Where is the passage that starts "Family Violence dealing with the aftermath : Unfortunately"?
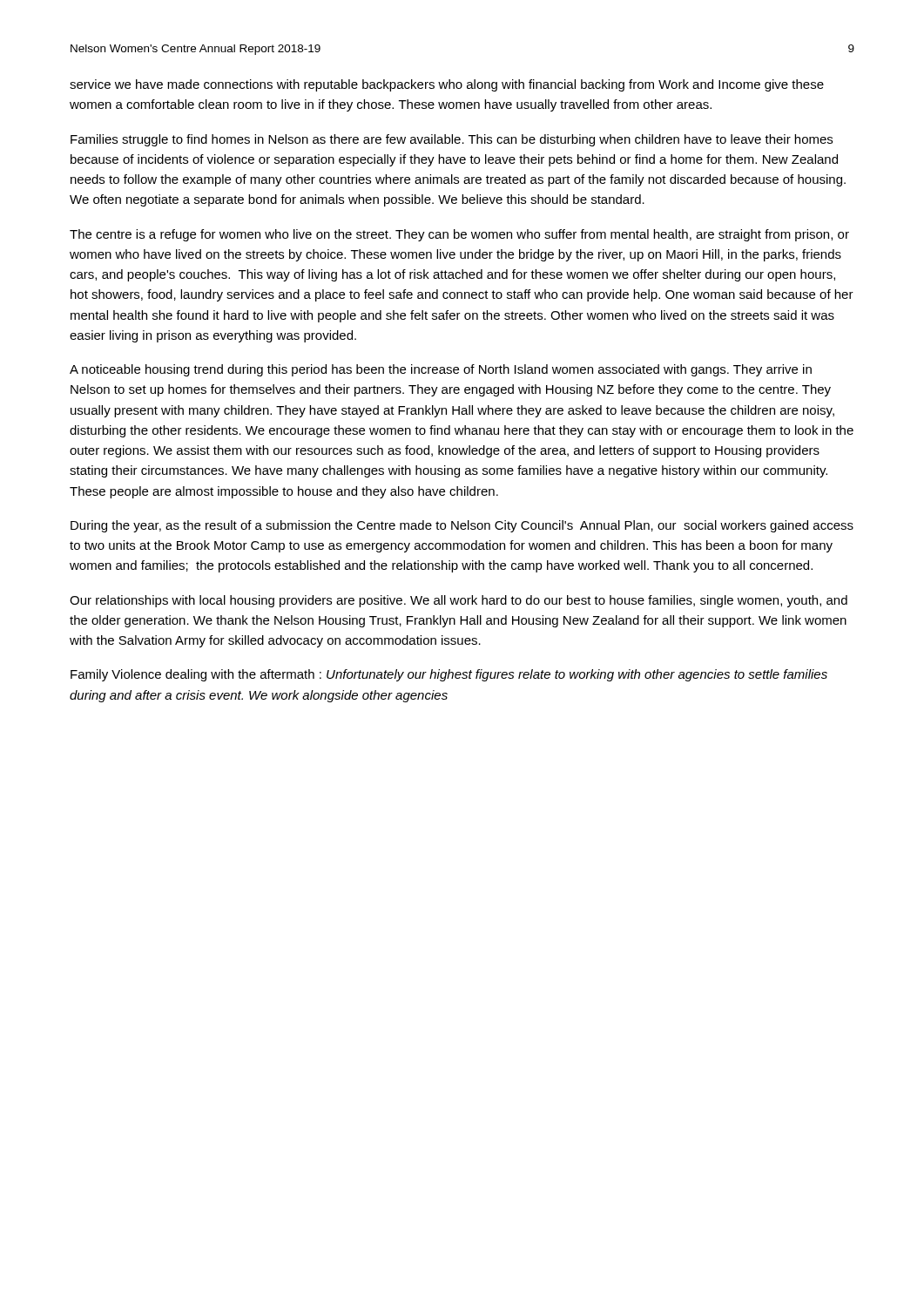 point(449,684)
